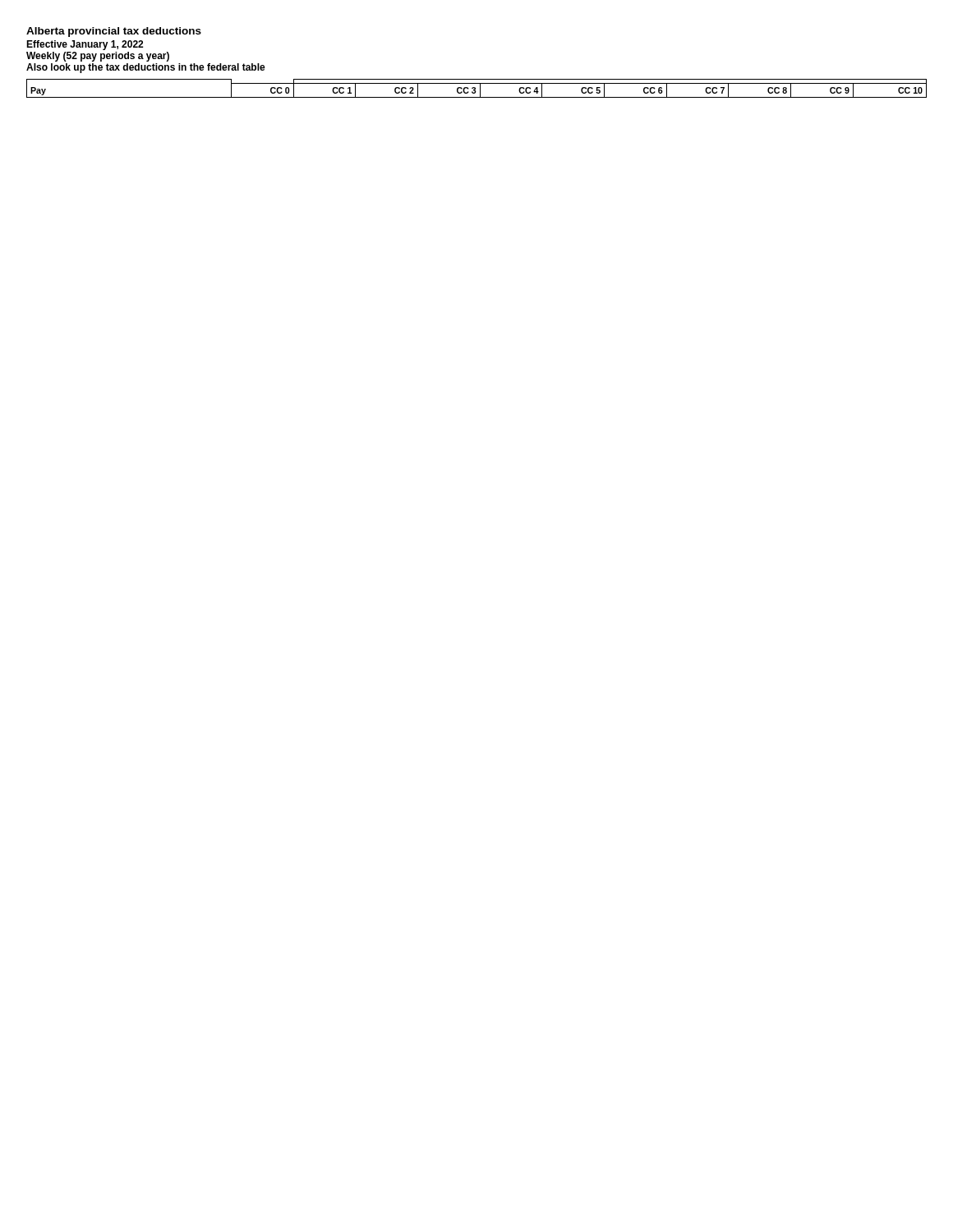
Task: Click on the table containing "CC 2"
Action: tap(476, 88)
